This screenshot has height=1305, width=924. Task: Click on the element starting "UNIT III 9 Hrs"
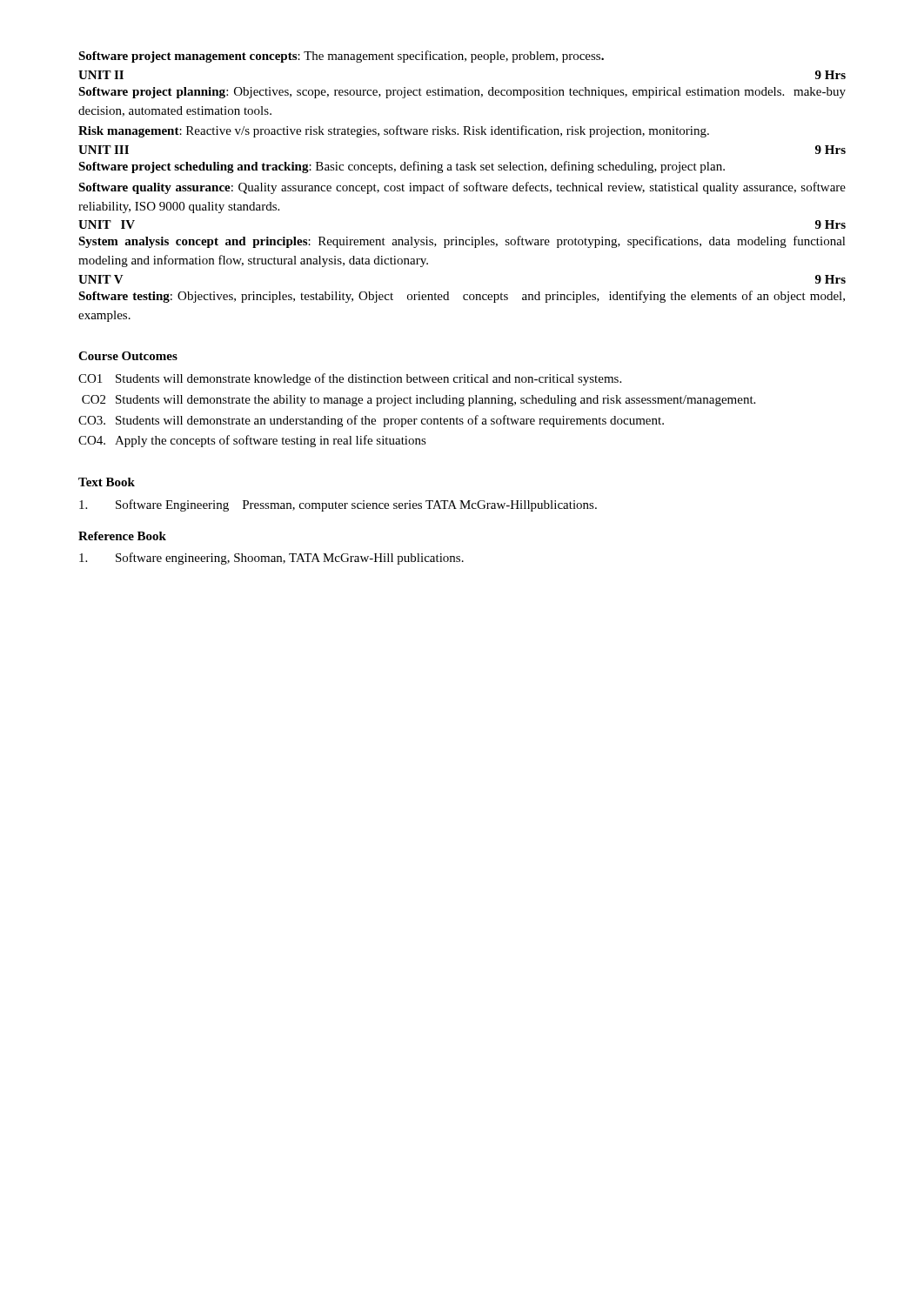[95, 149]
